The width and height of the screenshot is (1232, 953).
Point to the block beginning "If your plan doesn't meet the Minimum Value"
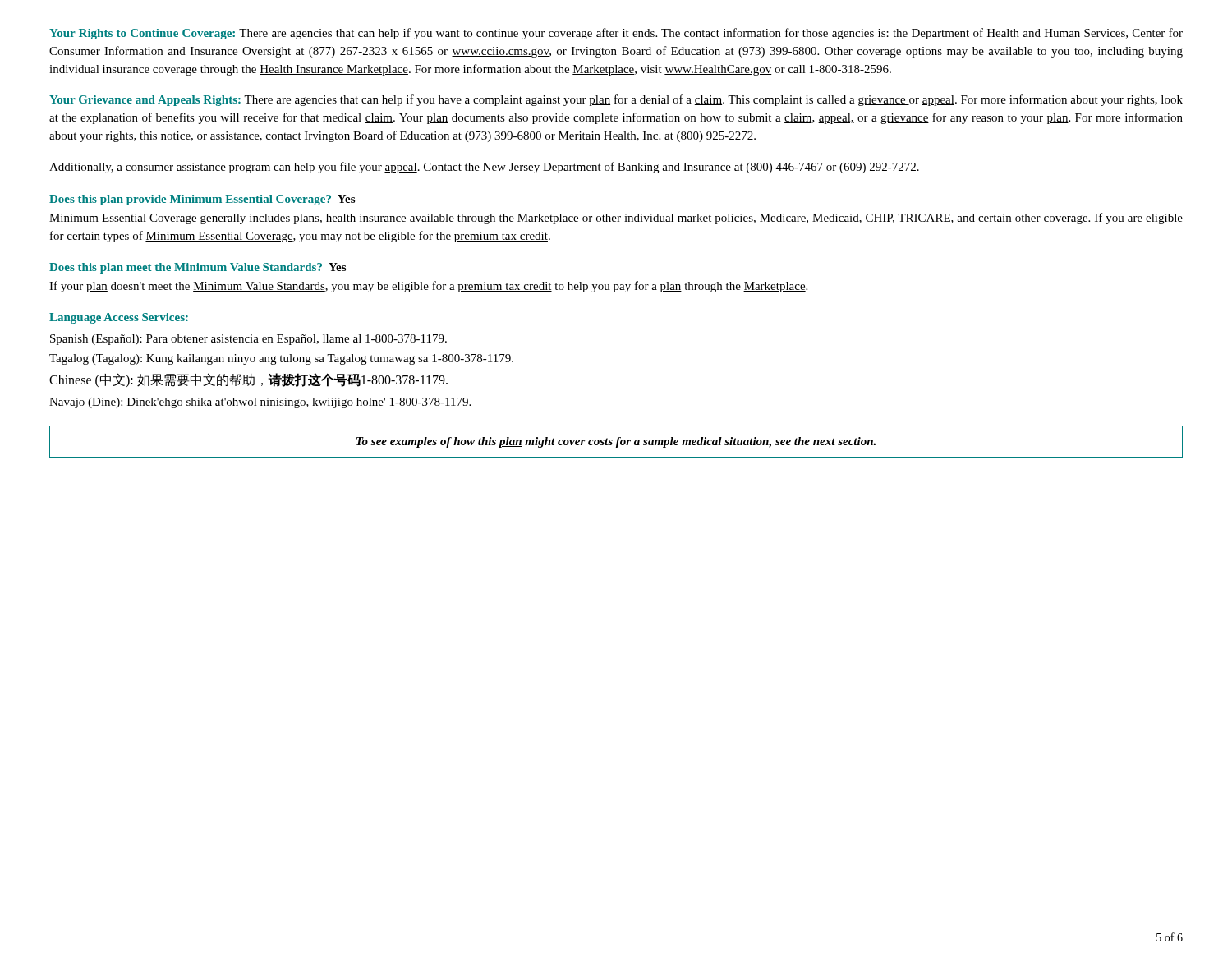429,286
